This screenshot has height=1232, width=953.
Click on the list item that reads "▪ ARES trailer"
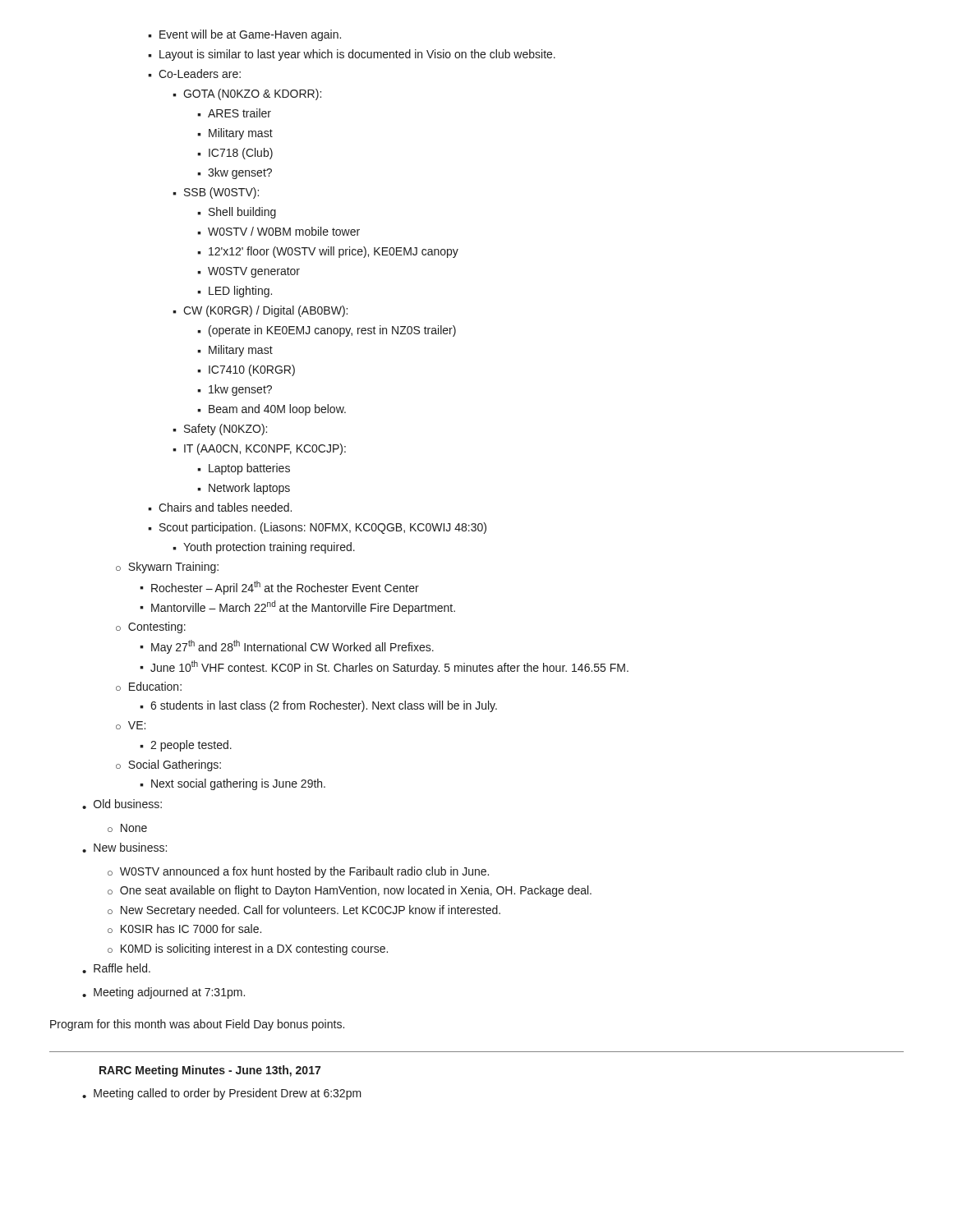point(234,114)
